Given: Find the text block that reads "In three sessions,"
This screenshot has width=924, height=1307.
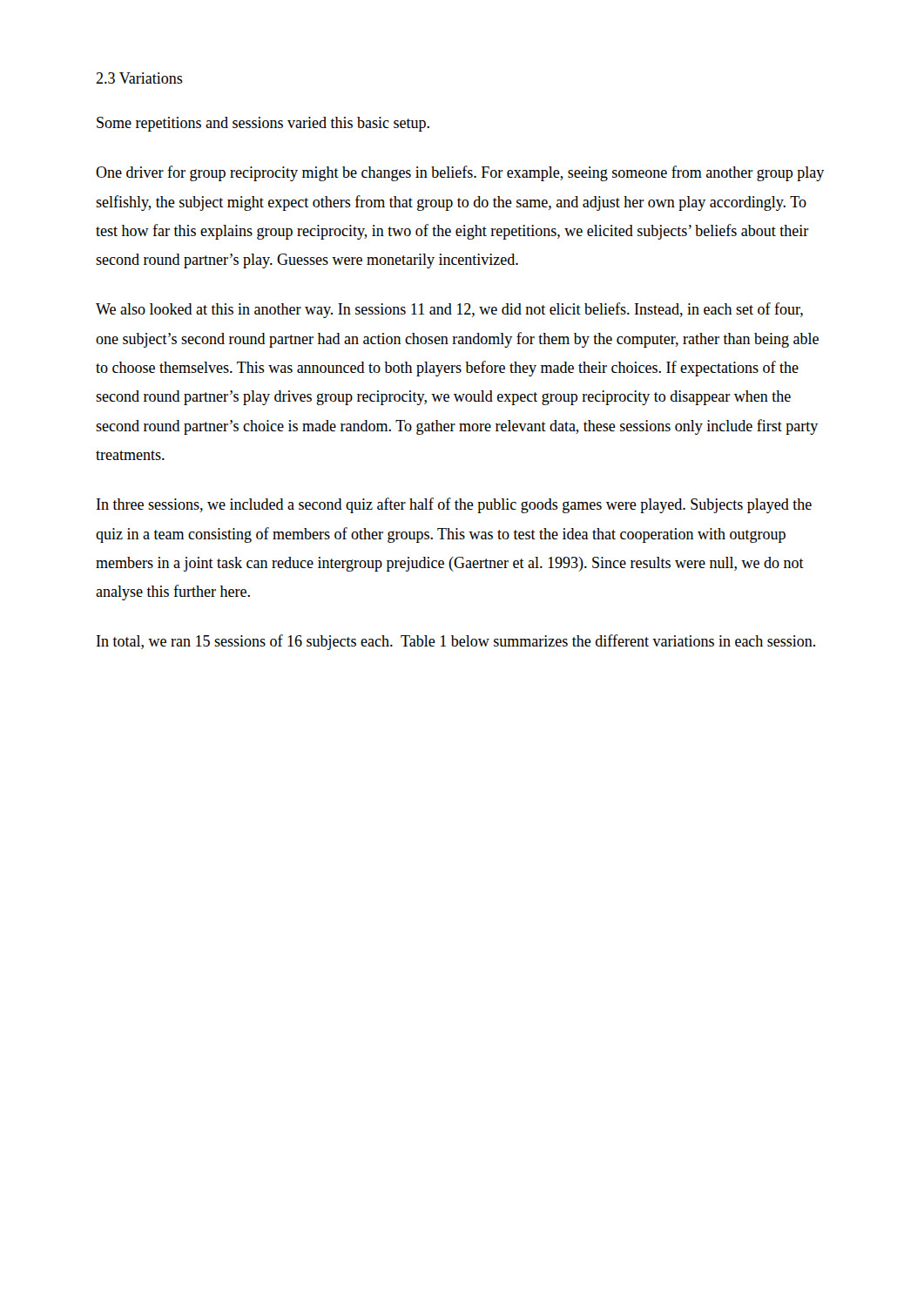Looking at the screenshot, I should click(454, 548).
